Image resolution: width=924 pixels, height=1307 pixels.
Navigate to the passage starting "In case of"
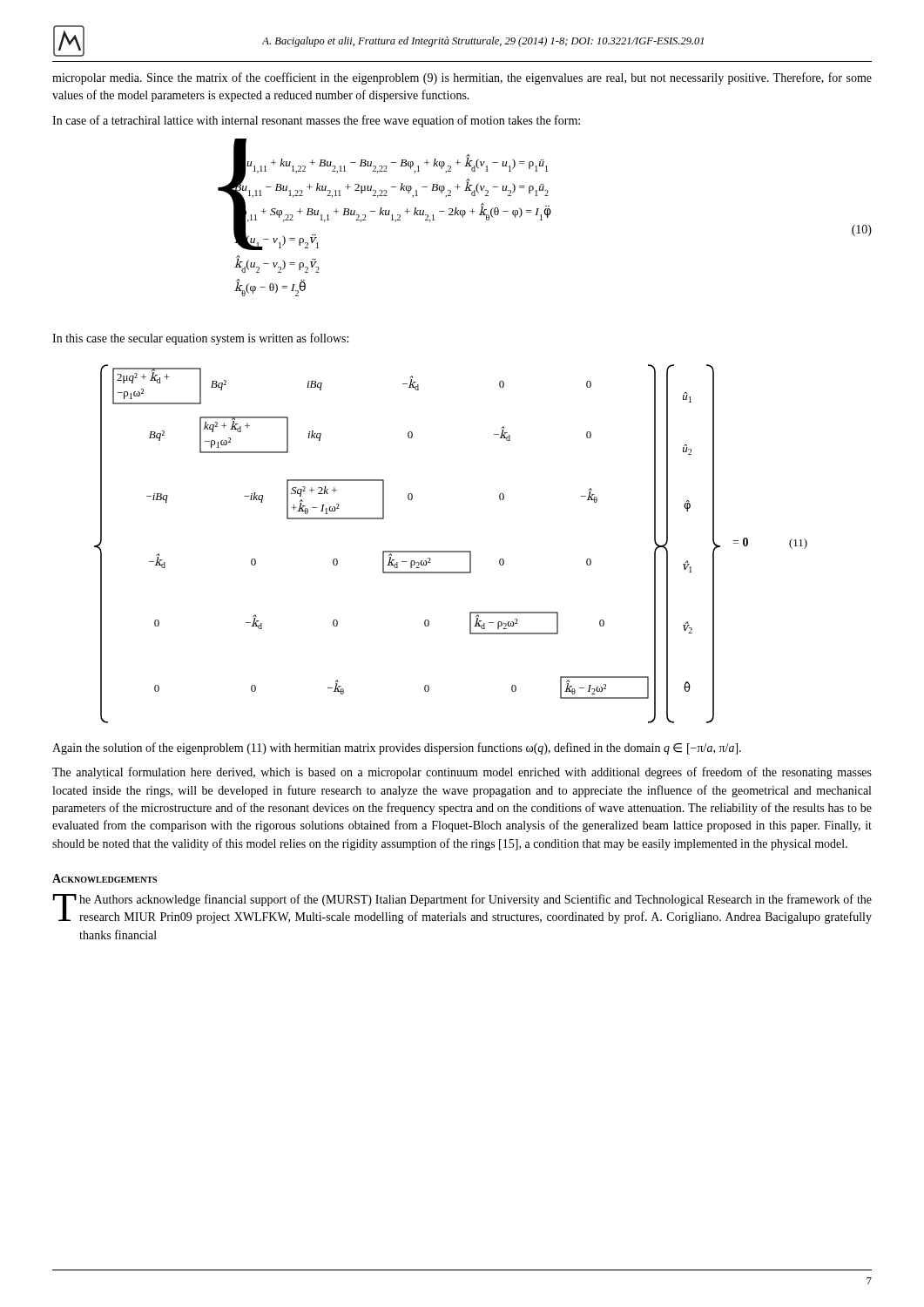[x=317, y=120]
